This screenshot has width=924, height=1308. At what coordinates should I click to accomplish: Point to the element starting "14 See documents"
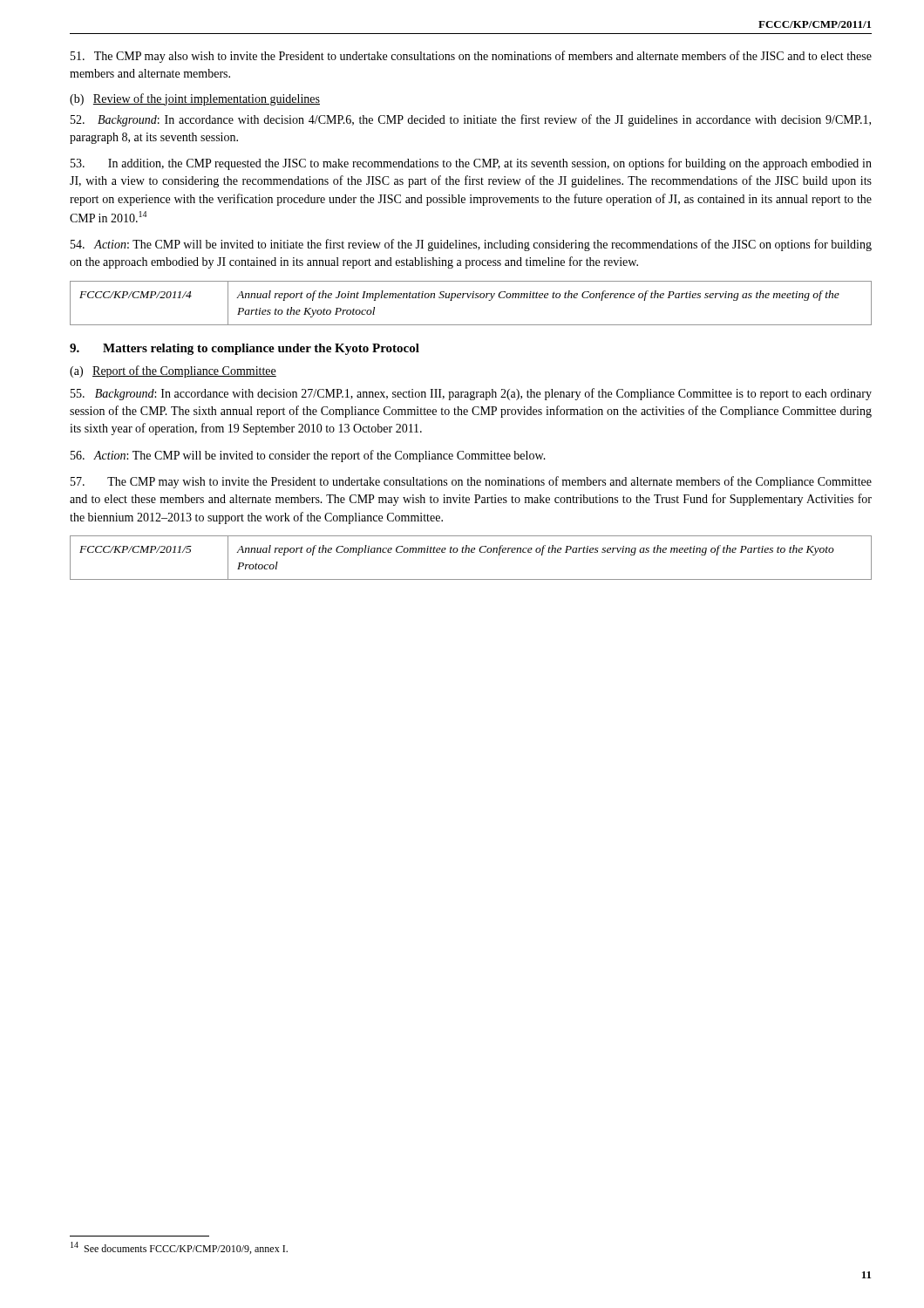[x=179, y=1247]
